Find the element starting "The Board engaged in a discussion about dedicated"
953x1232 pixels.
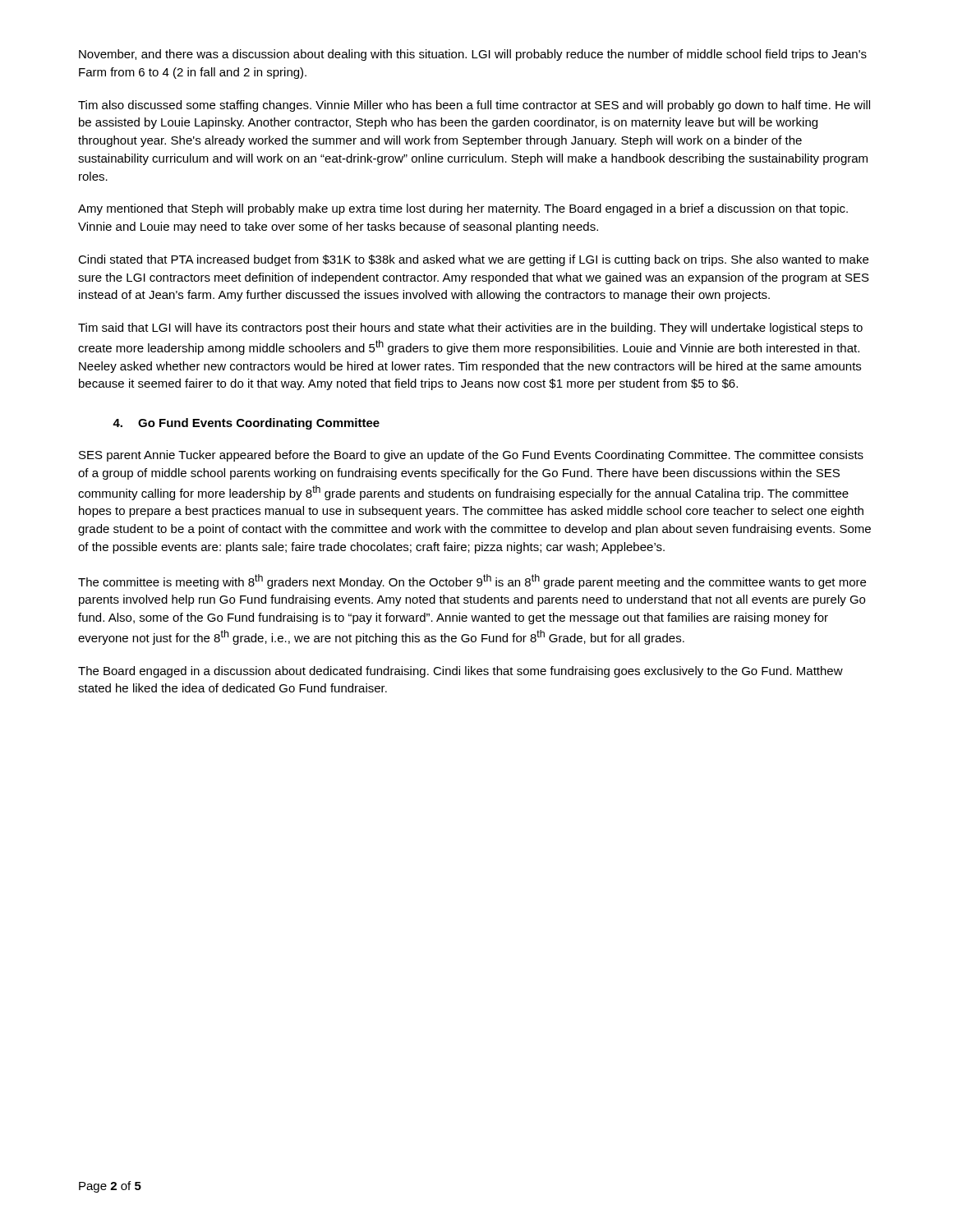point(476,679)
